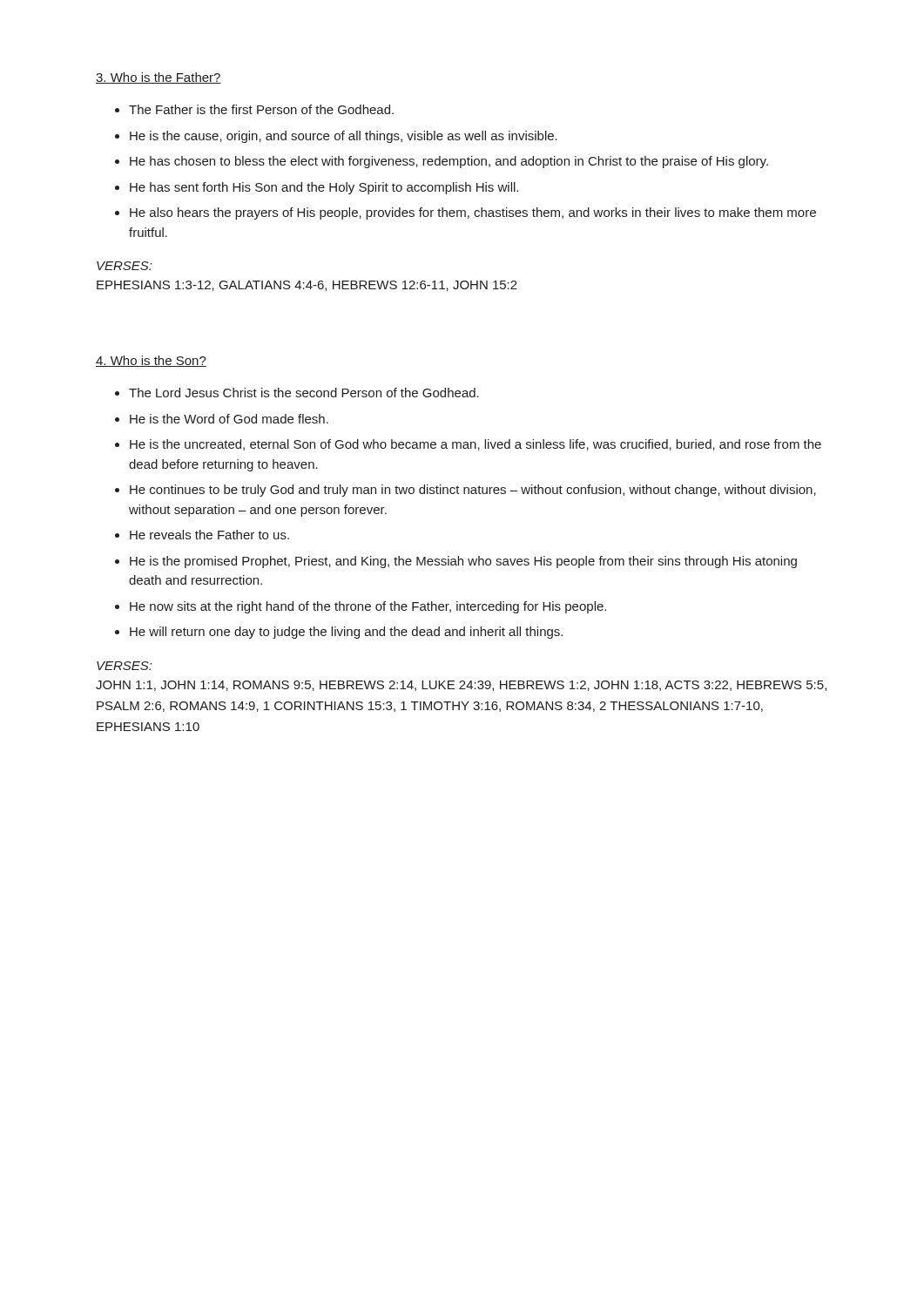Click the passage that begins "The Lord Jesus Christ is the"
Viewport: 924px width, 1307px height.
(304, 393)
